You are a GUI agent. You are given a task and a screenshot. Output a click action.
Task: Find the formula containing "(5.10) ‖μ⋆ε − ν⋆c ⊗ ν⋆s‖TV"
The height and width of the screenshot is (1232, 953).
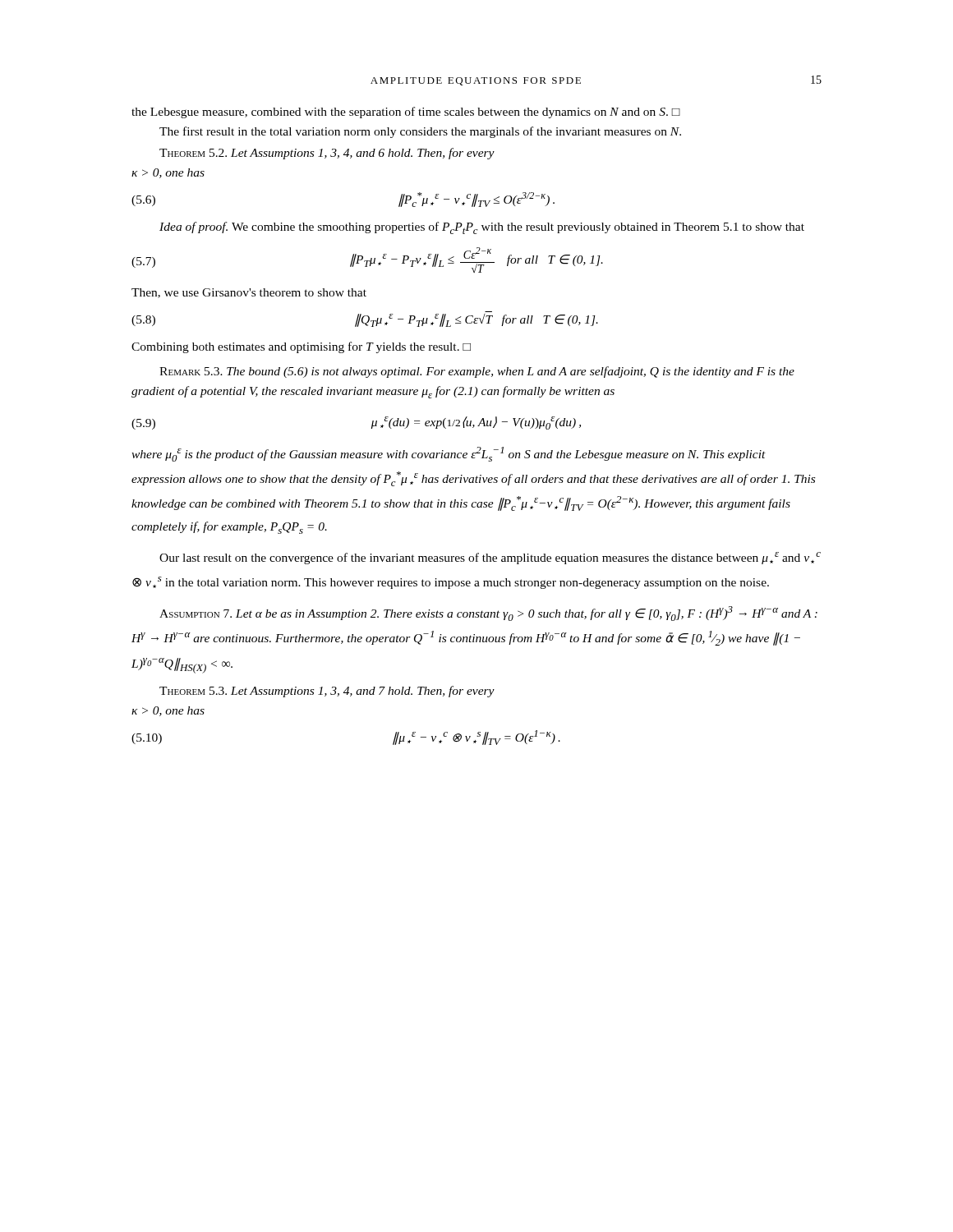tap(452, 738)
